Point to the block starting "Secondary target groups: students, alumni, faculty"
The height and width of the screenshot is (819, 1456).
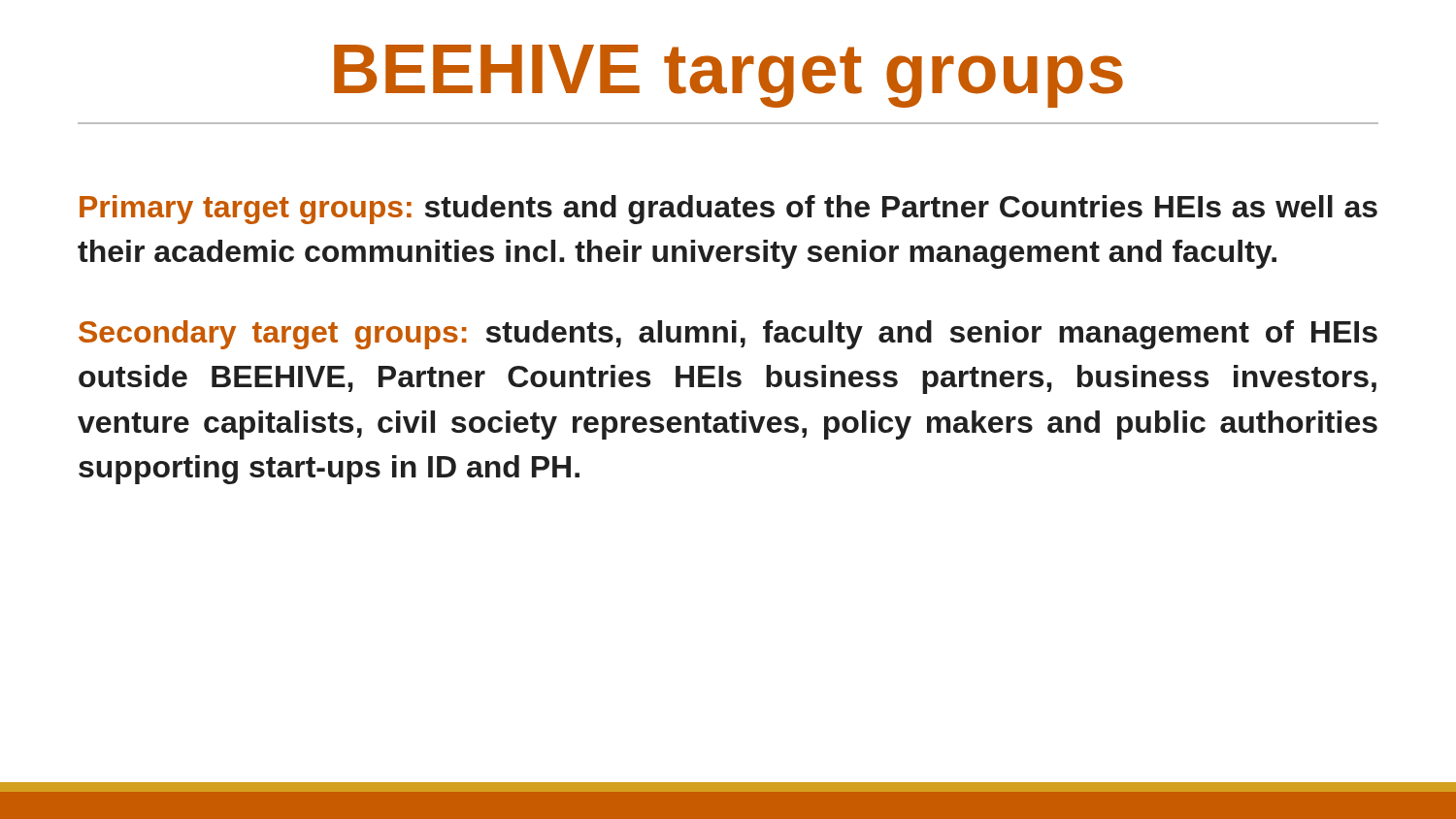(x=728, y=399)
